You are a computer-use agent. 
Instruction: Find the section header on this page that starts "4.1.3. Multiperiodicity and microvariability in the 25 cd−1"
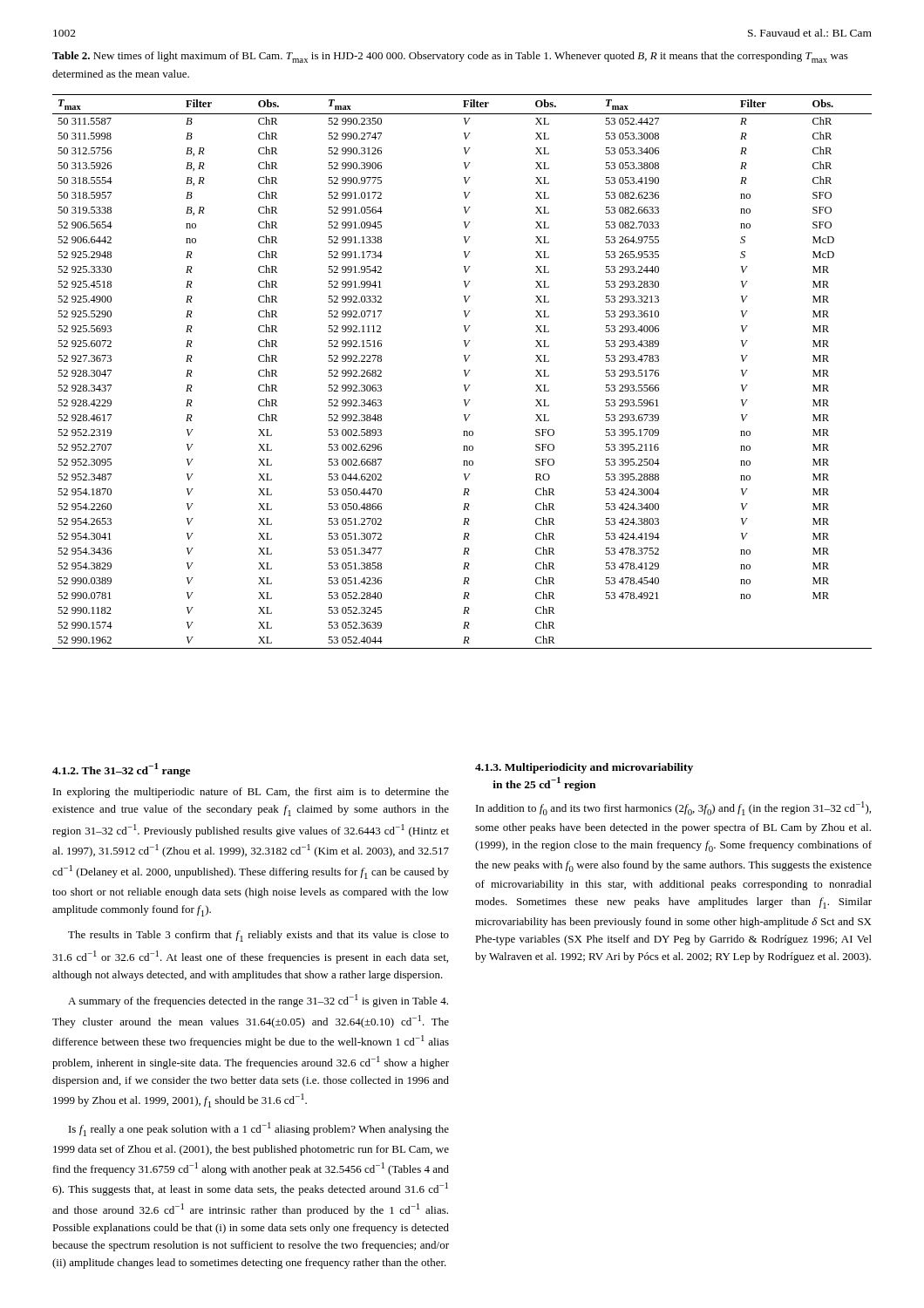pyautogui.click(x=584, y=775)
